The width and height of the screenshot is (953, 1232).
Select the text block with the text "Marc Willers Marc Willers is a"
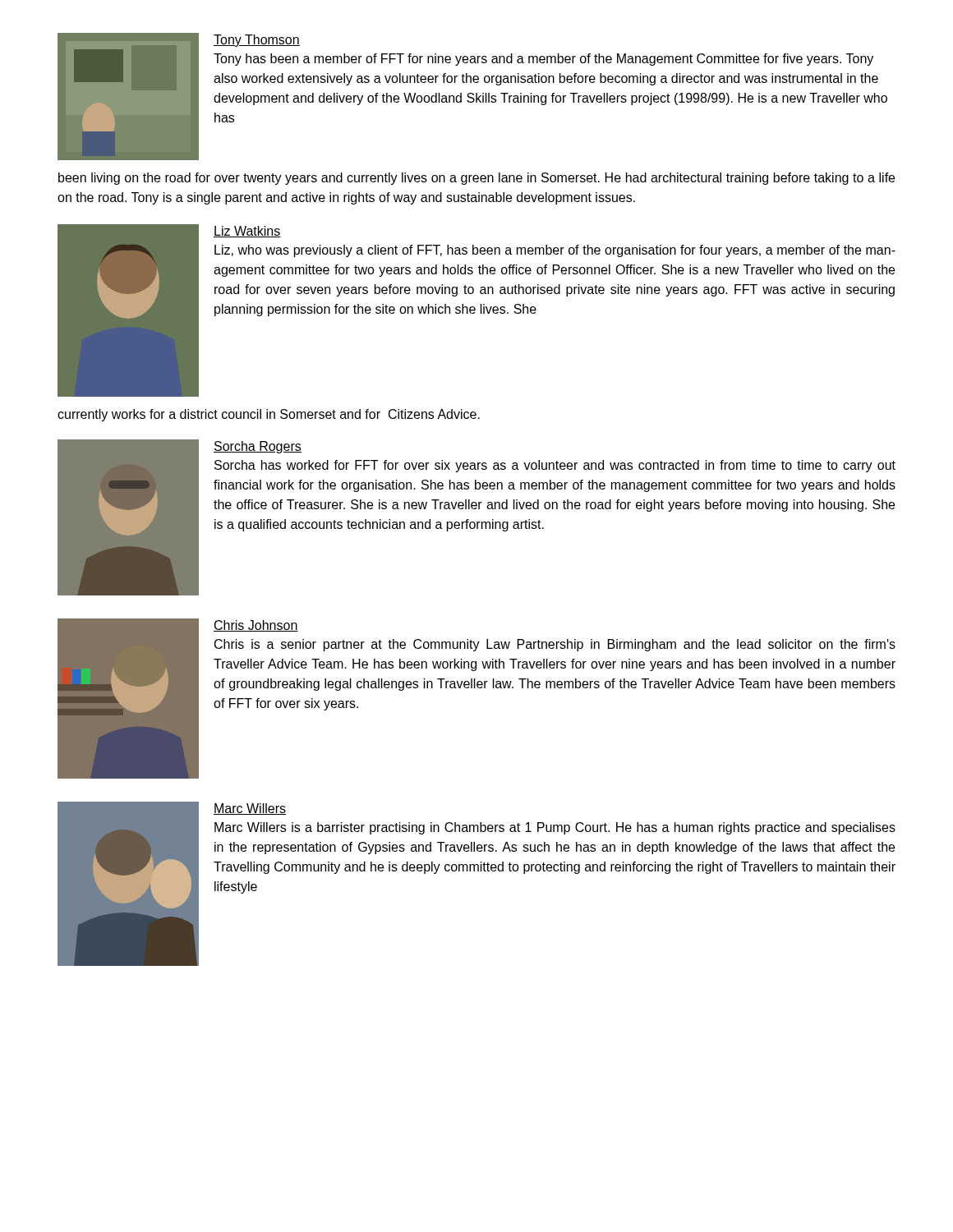tap(476, 885)
